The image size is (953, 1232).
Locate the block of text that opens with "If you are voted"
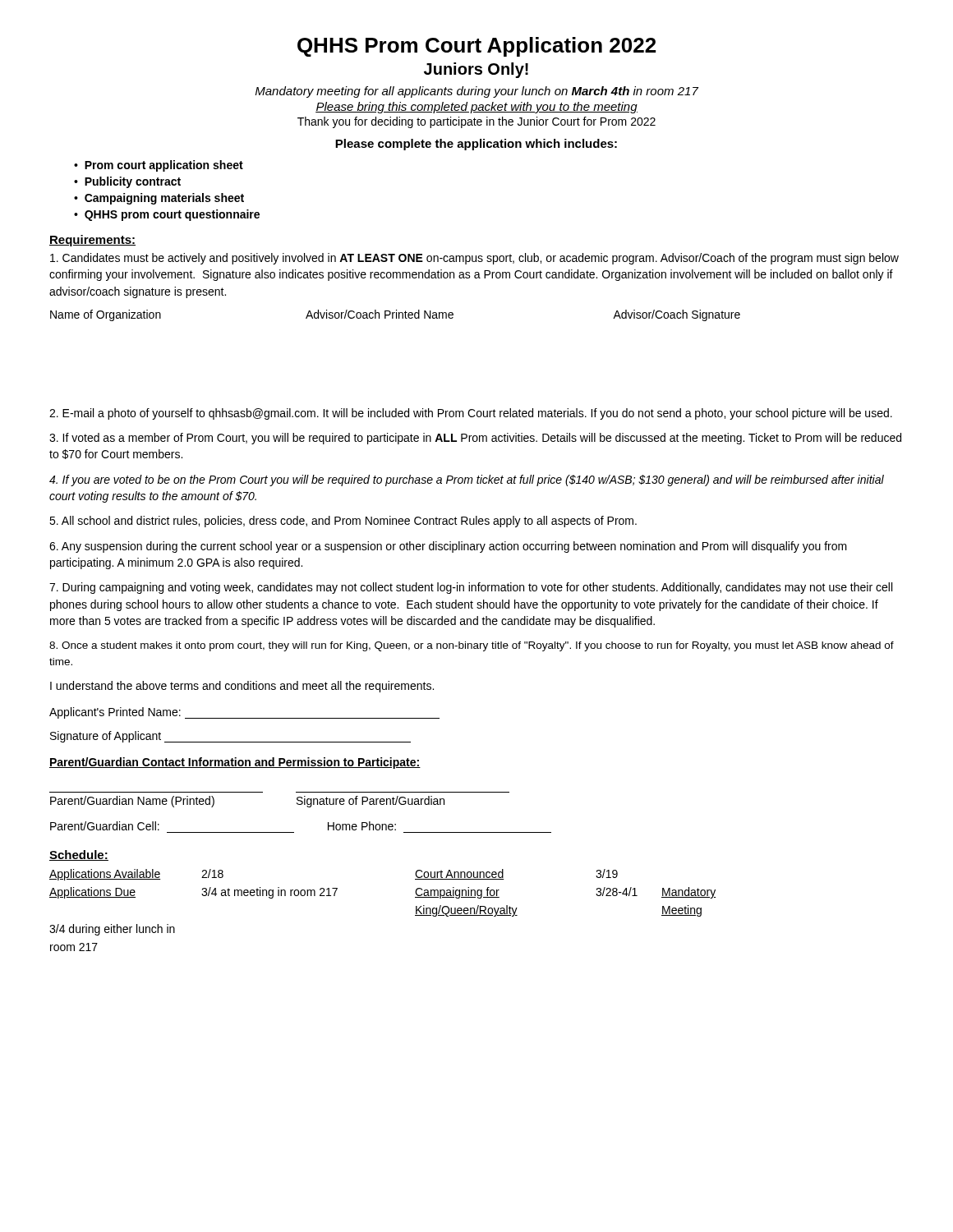[x=466, y=488]
